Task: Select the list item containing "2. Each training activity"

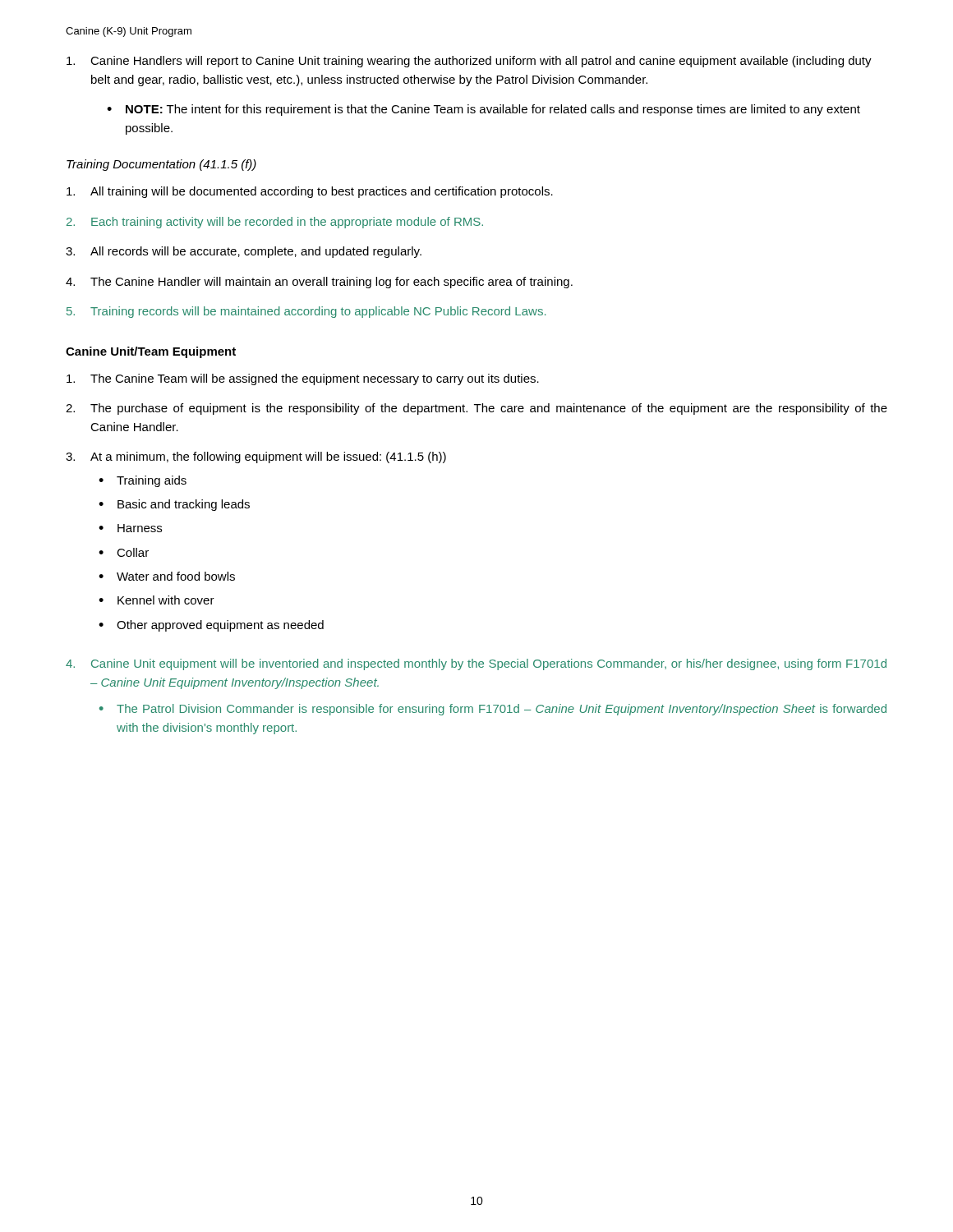Action: click(x=476, y=222)
